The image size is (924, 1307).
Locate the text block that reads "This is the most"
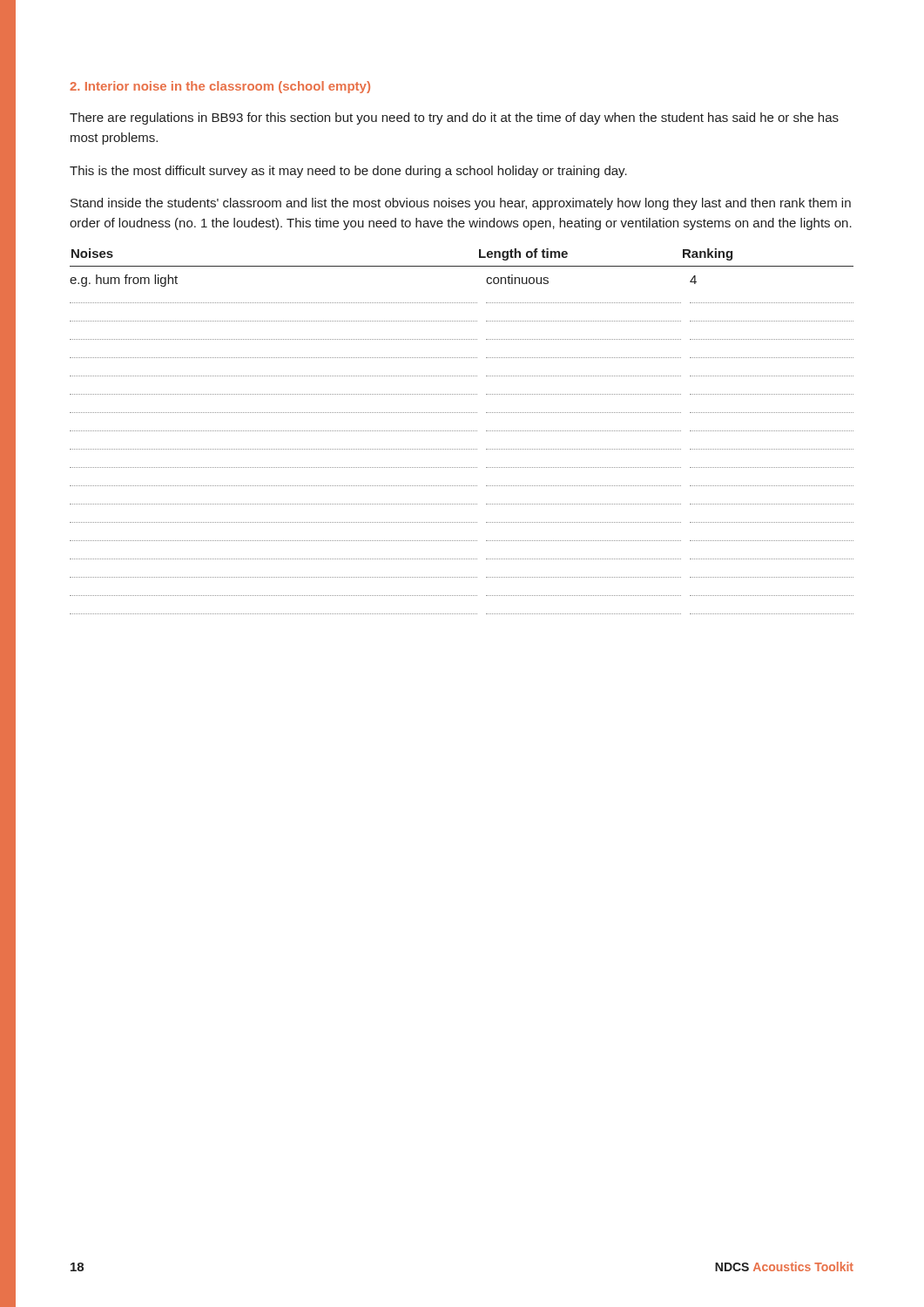pyautogui.click(x=349, y=170)
